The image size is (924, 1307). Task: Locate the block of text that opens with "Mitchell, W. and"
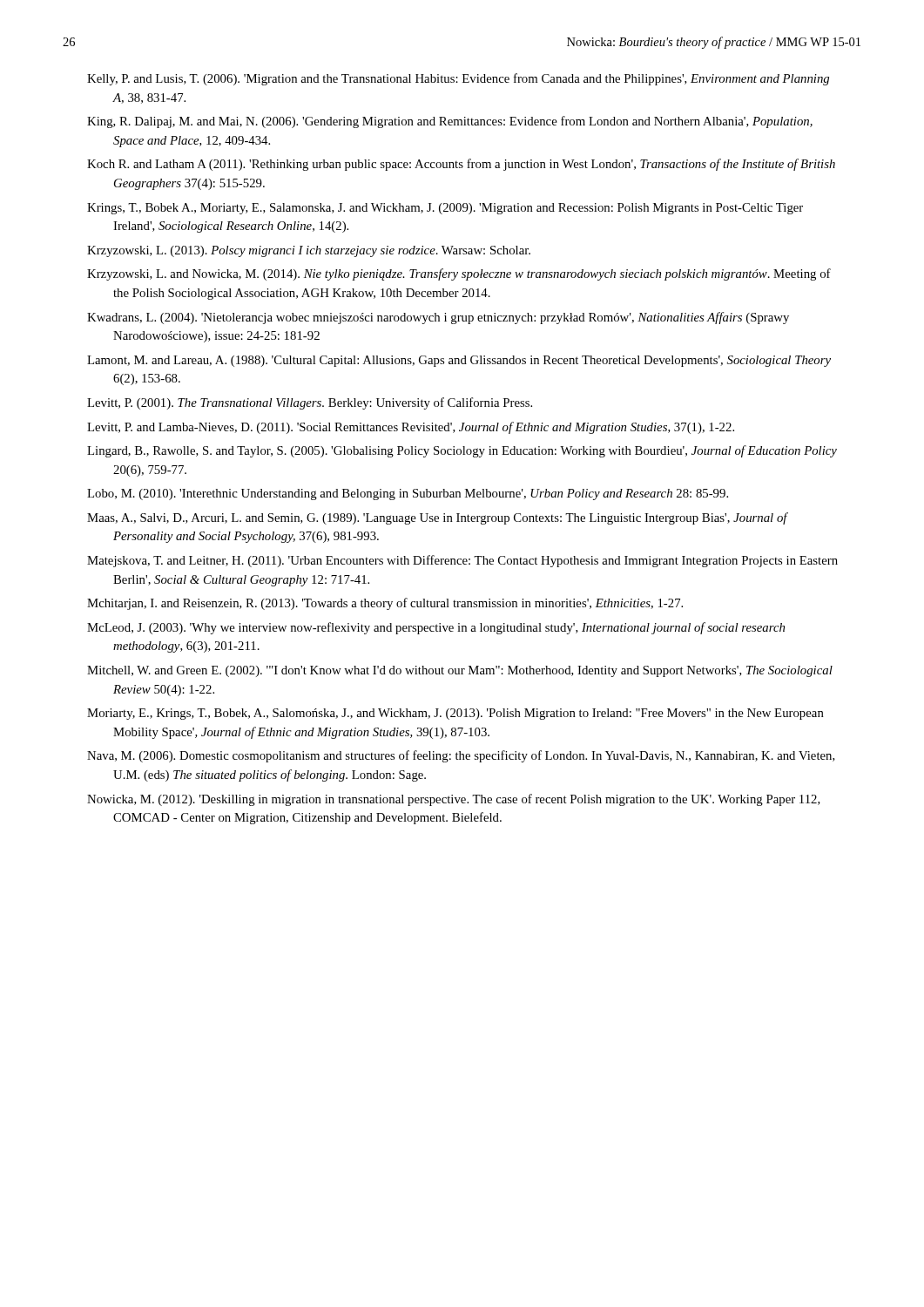pos(460,680)
